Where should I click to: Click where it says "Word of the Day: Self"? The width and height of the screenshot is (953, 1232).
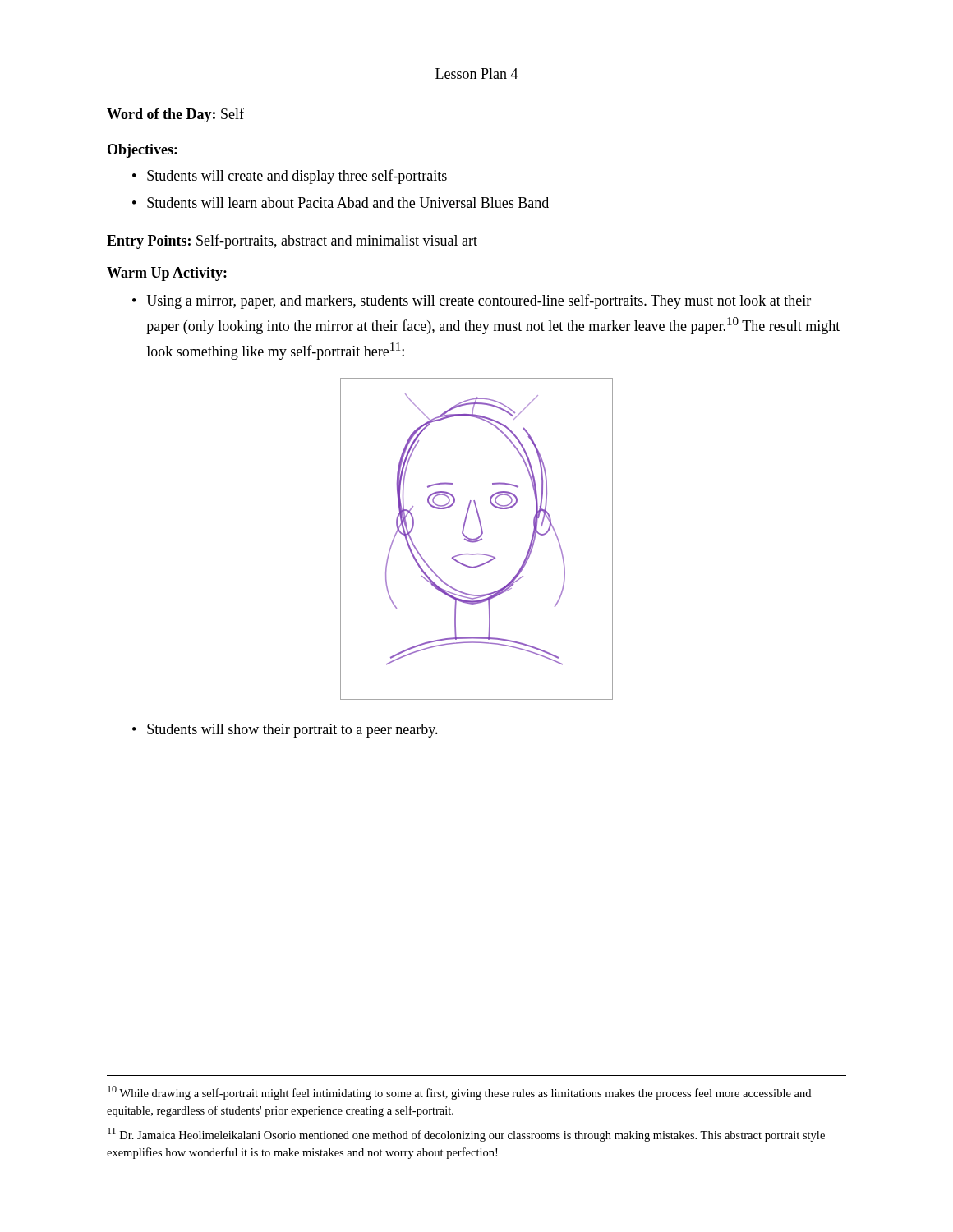(x=175, y=114)
